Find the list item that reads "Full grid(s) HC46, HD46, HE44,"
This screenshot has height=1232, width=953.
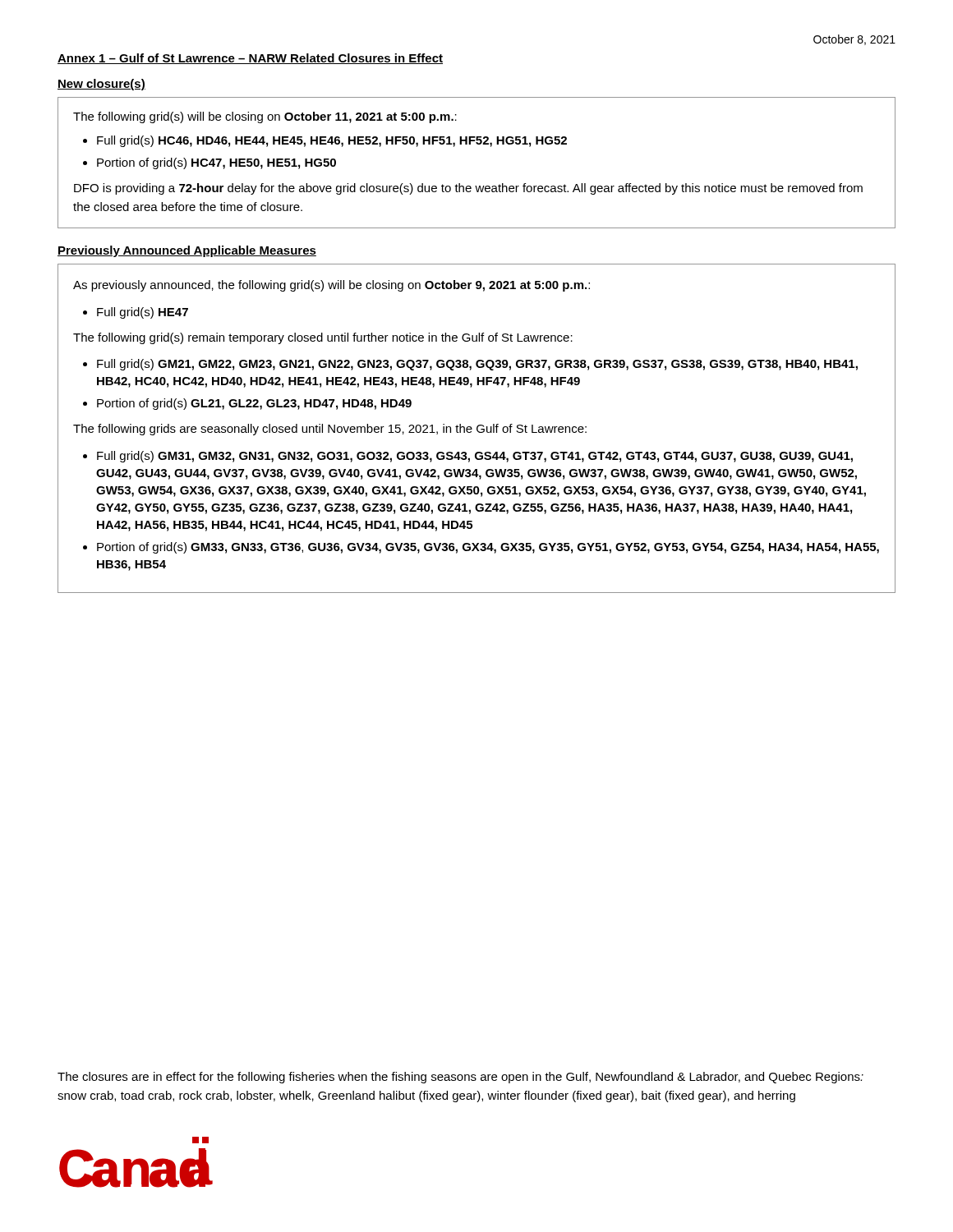pyautogui.click(x=332, y=140)
